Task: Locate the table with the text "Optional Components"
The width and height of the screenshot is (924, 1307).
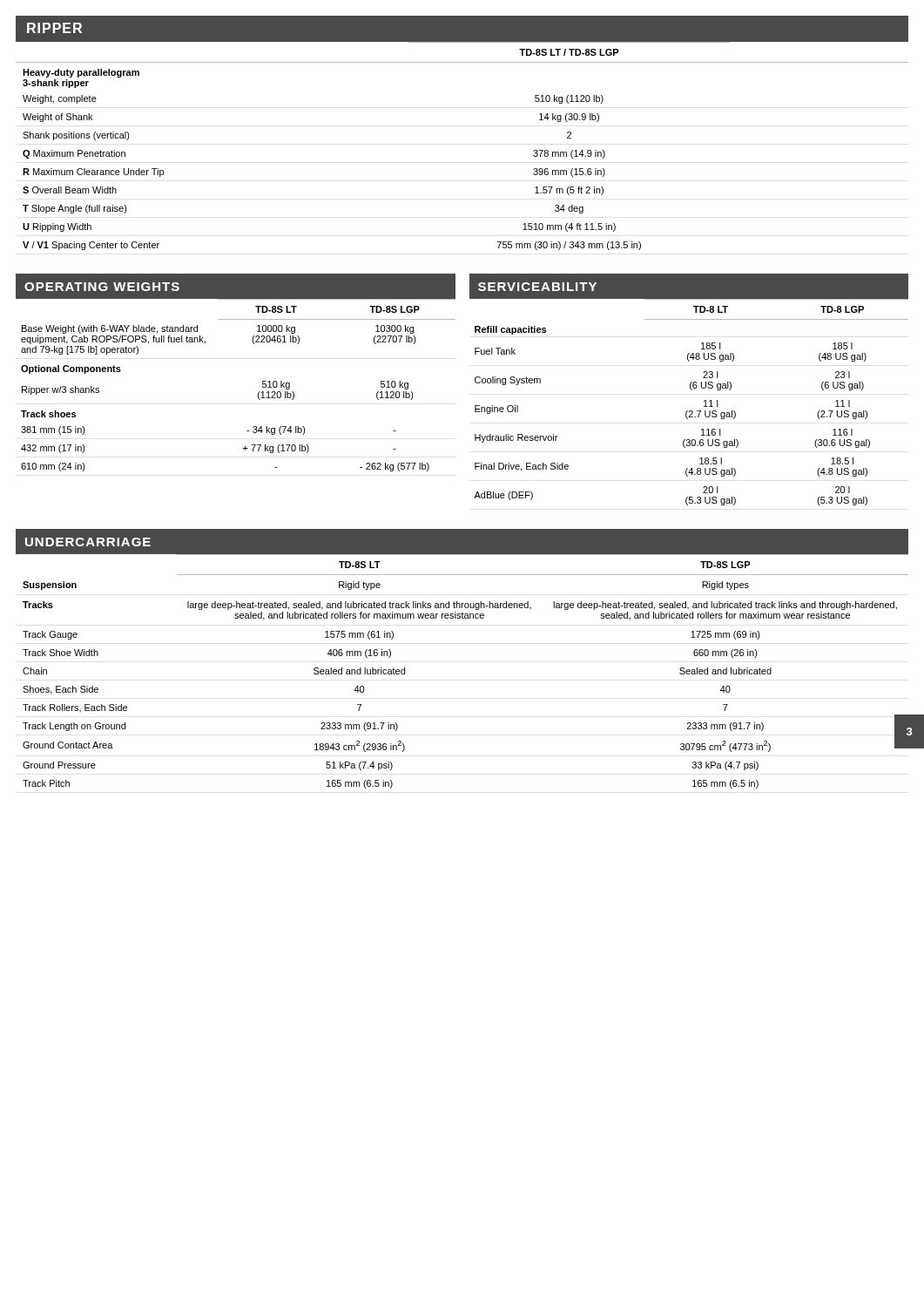Action: tap(235, 374)
